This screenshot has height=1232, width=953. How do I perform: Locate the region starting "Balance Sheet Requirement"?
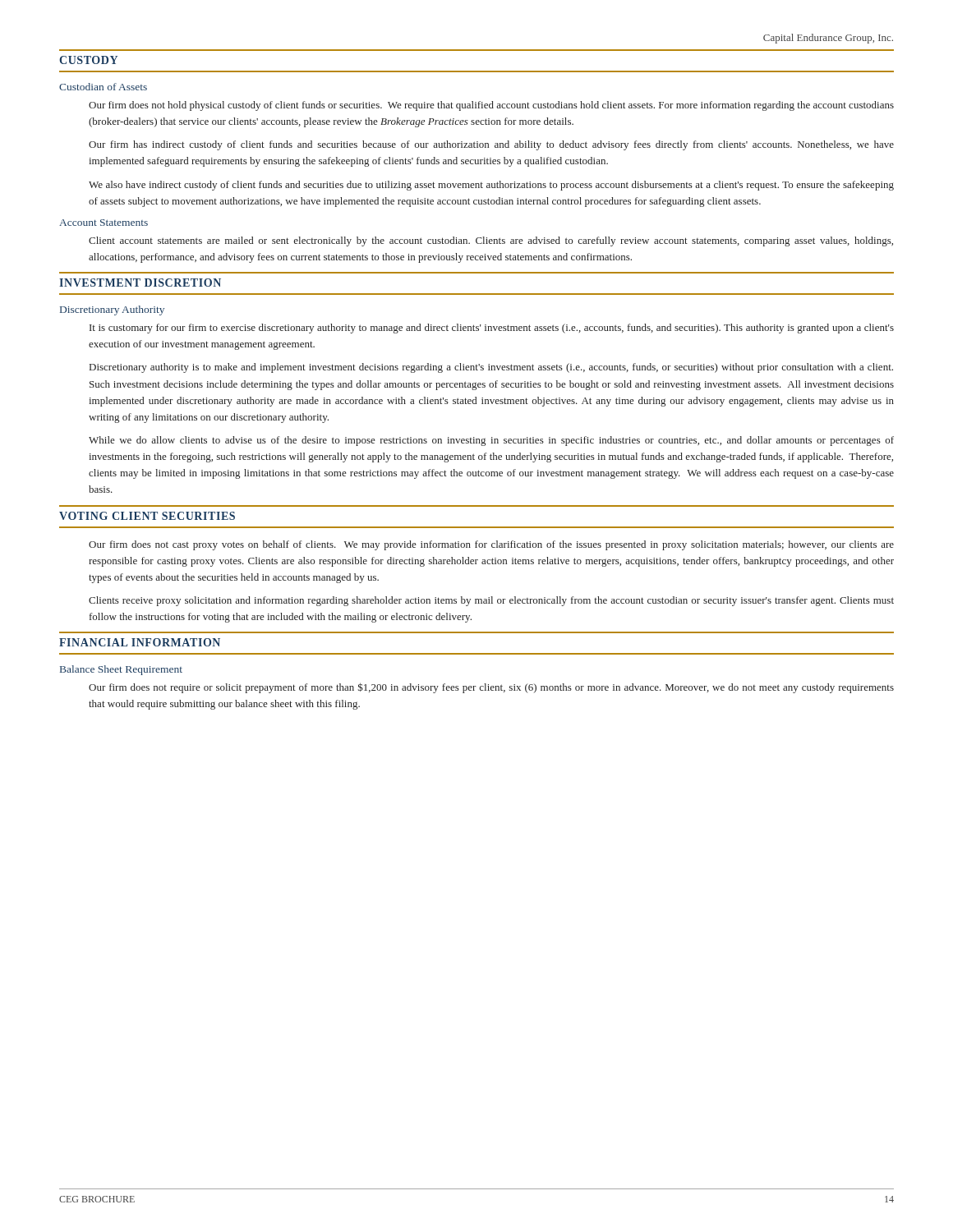click(x=121, y=670)
